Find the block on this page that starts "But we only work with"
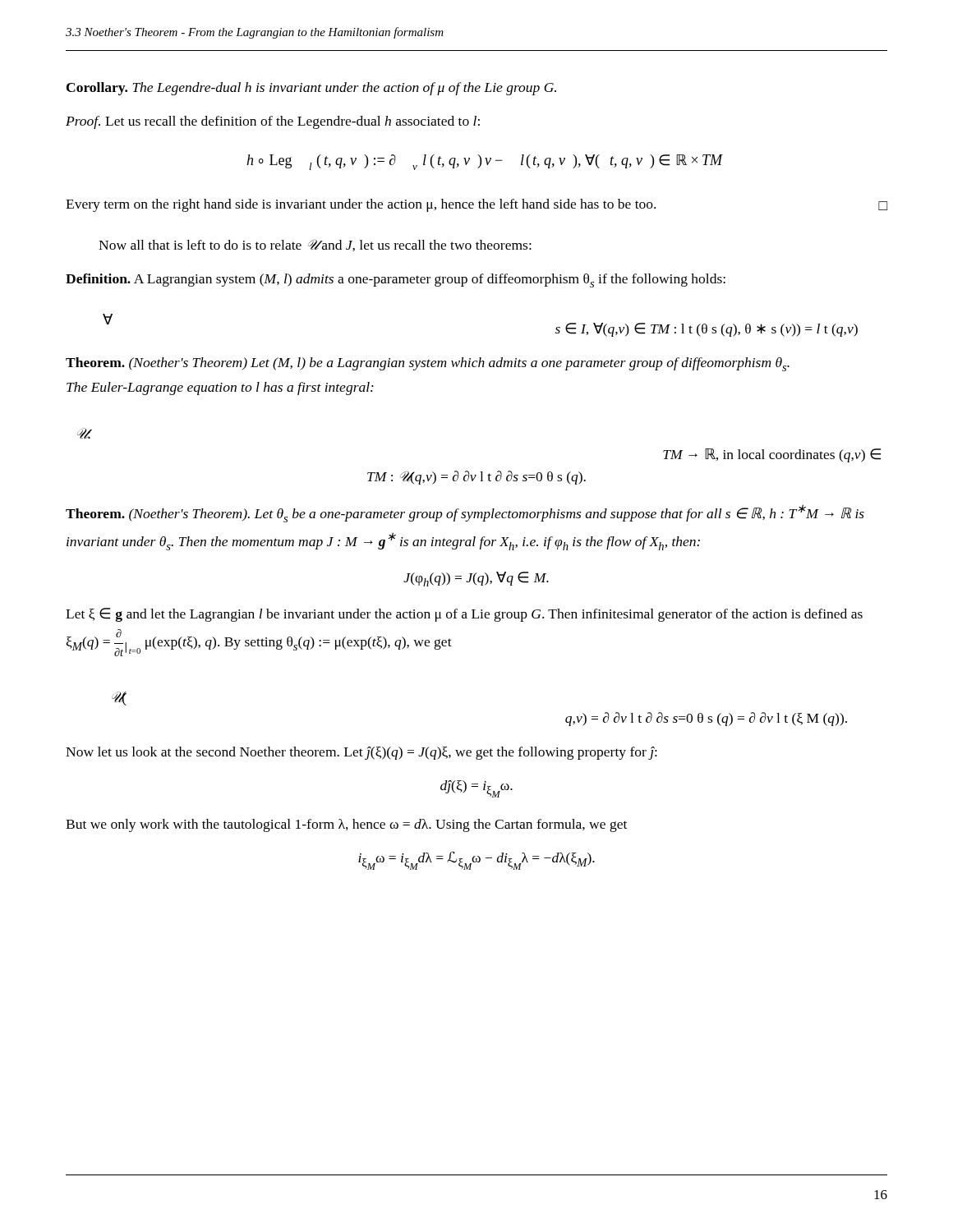953x1232 pixels. (x=346, y=824)
